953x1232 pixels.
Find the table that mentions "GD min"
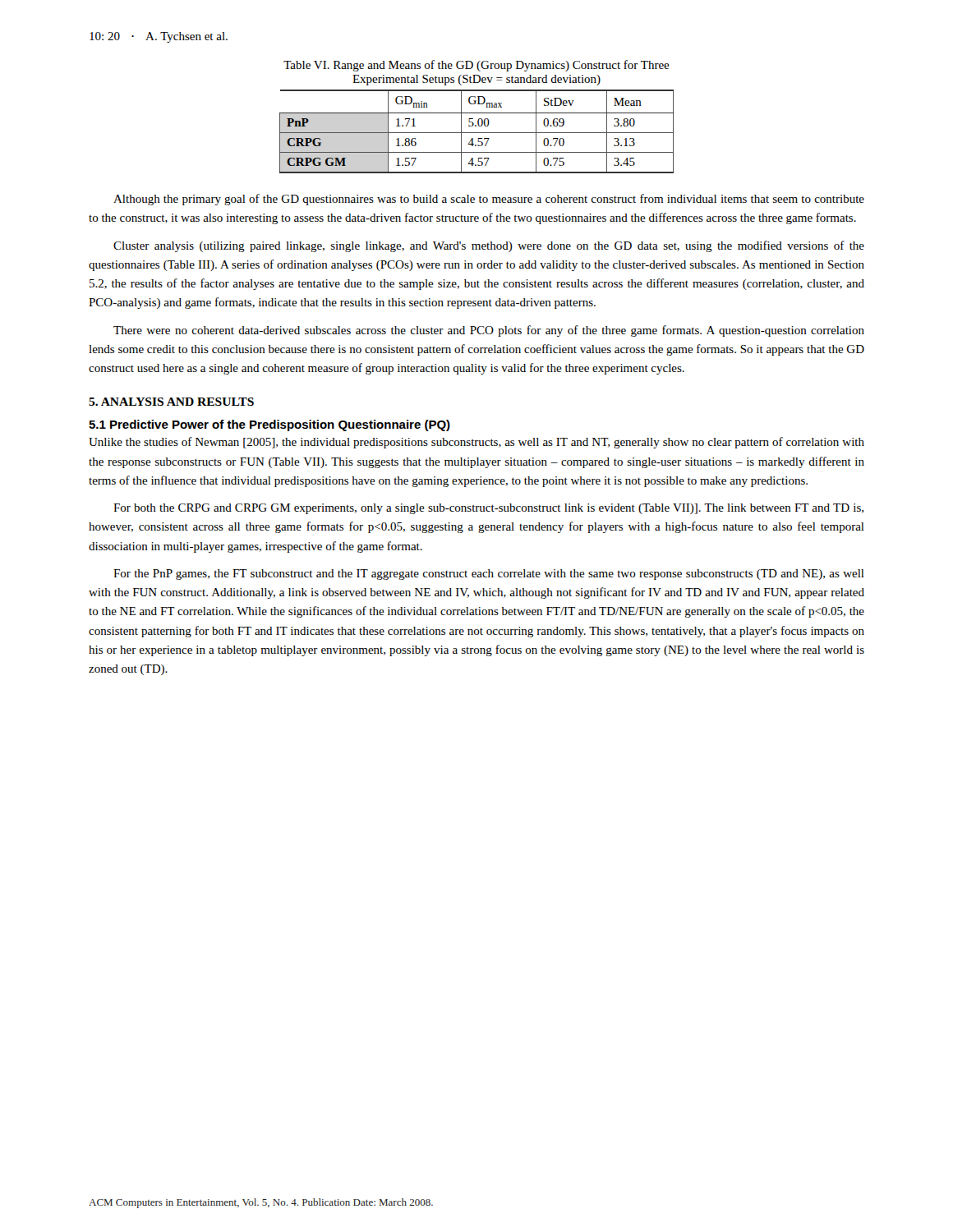click(x=476, y=131)
